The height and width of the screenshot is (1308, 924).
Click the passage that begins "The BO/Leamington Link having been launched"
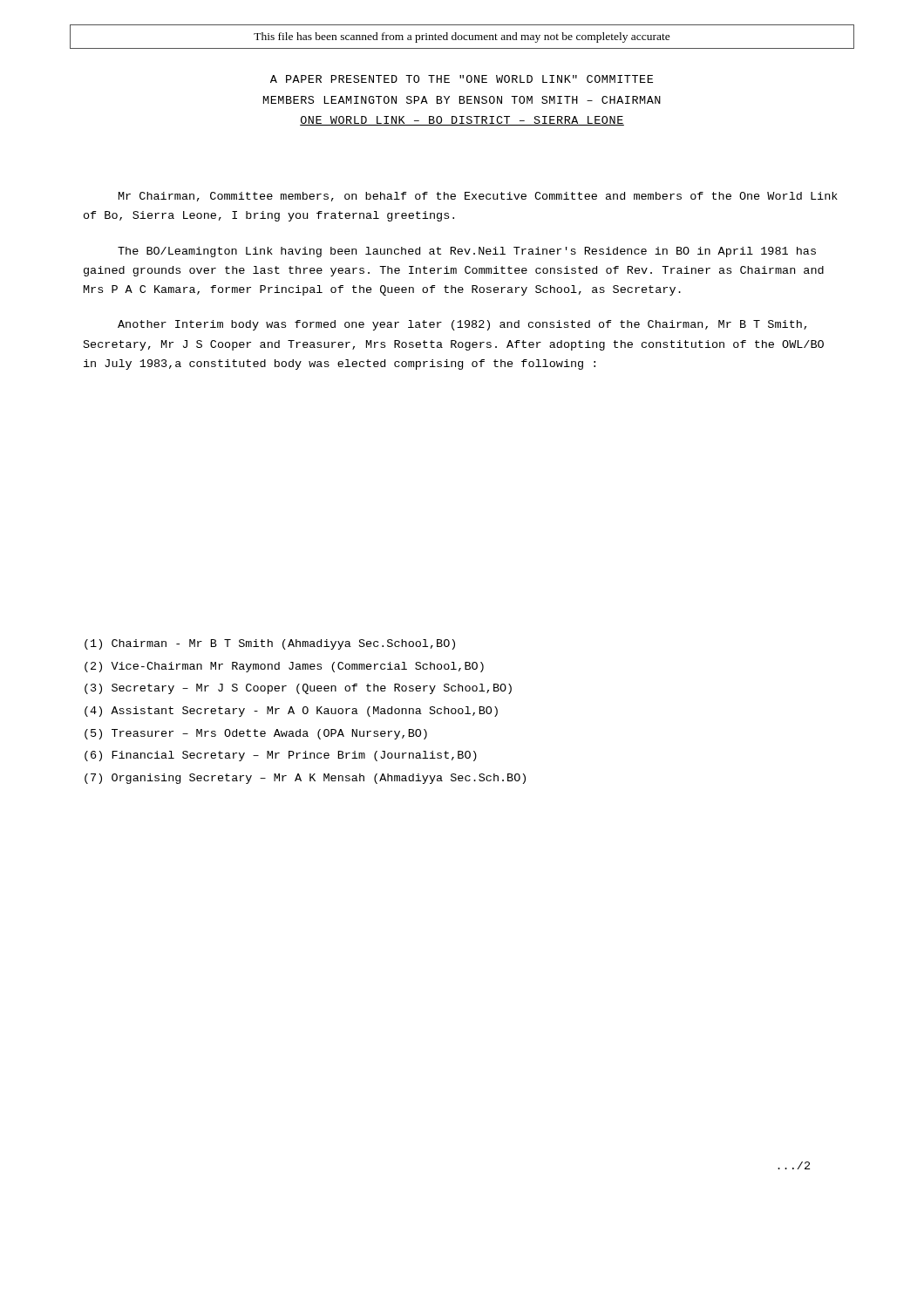[x=454, y=271]
